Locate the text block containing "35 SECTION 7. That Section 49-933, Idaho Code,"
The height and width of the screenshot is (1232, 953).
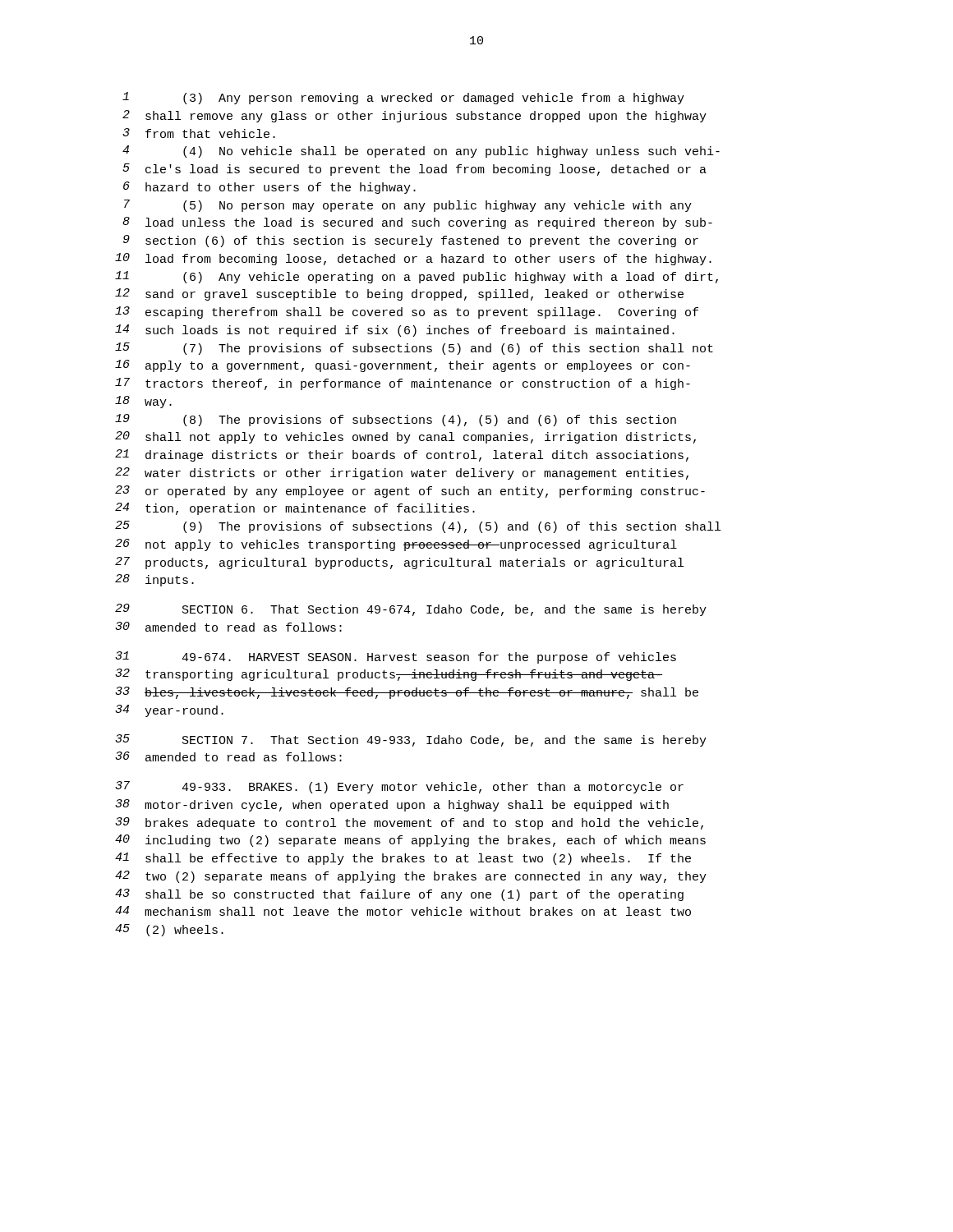coord(464,750)
